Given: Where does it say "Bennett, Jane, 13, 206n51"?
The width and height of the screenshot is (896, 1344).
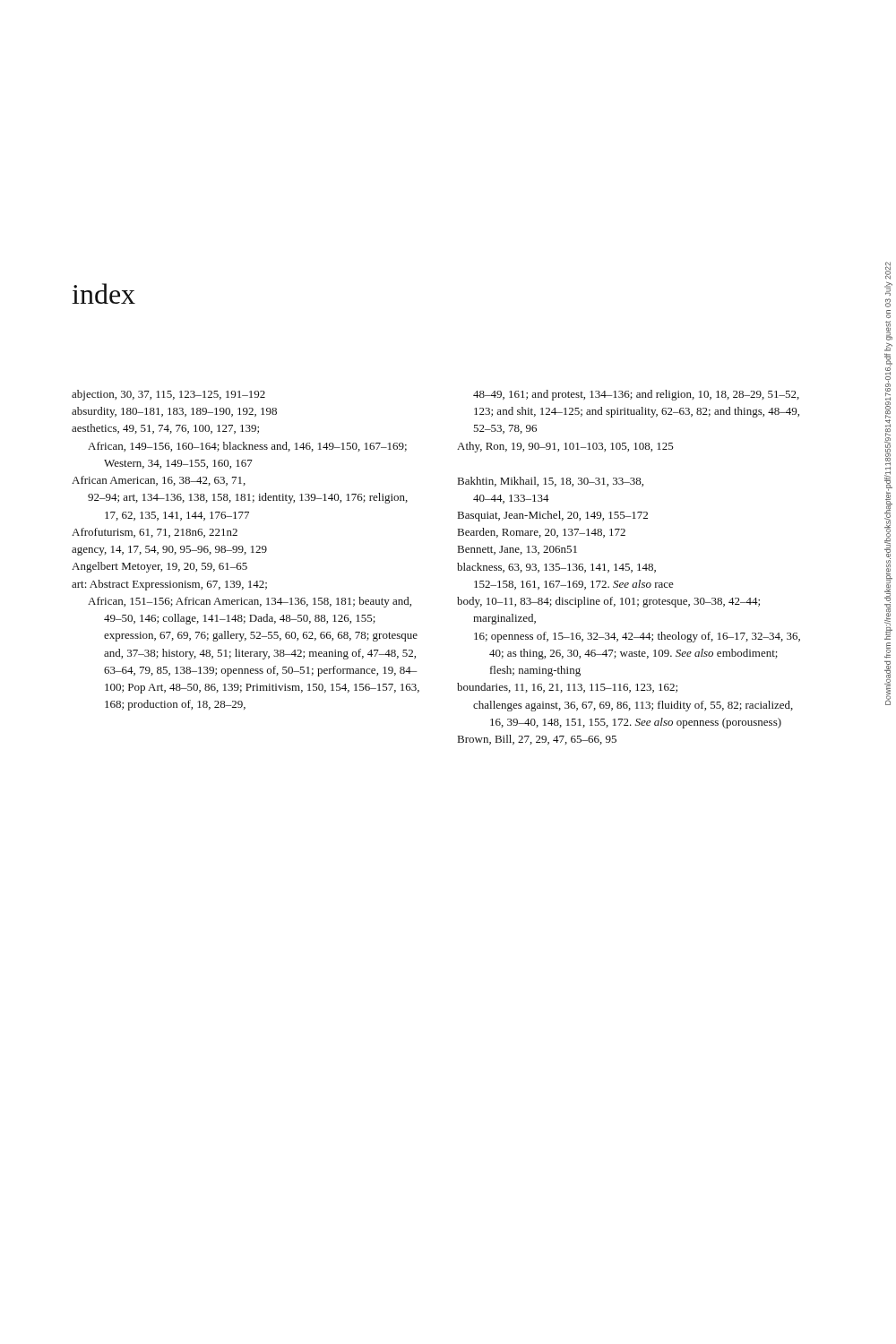Looking at the screenshot, I should tap(517, 549).
